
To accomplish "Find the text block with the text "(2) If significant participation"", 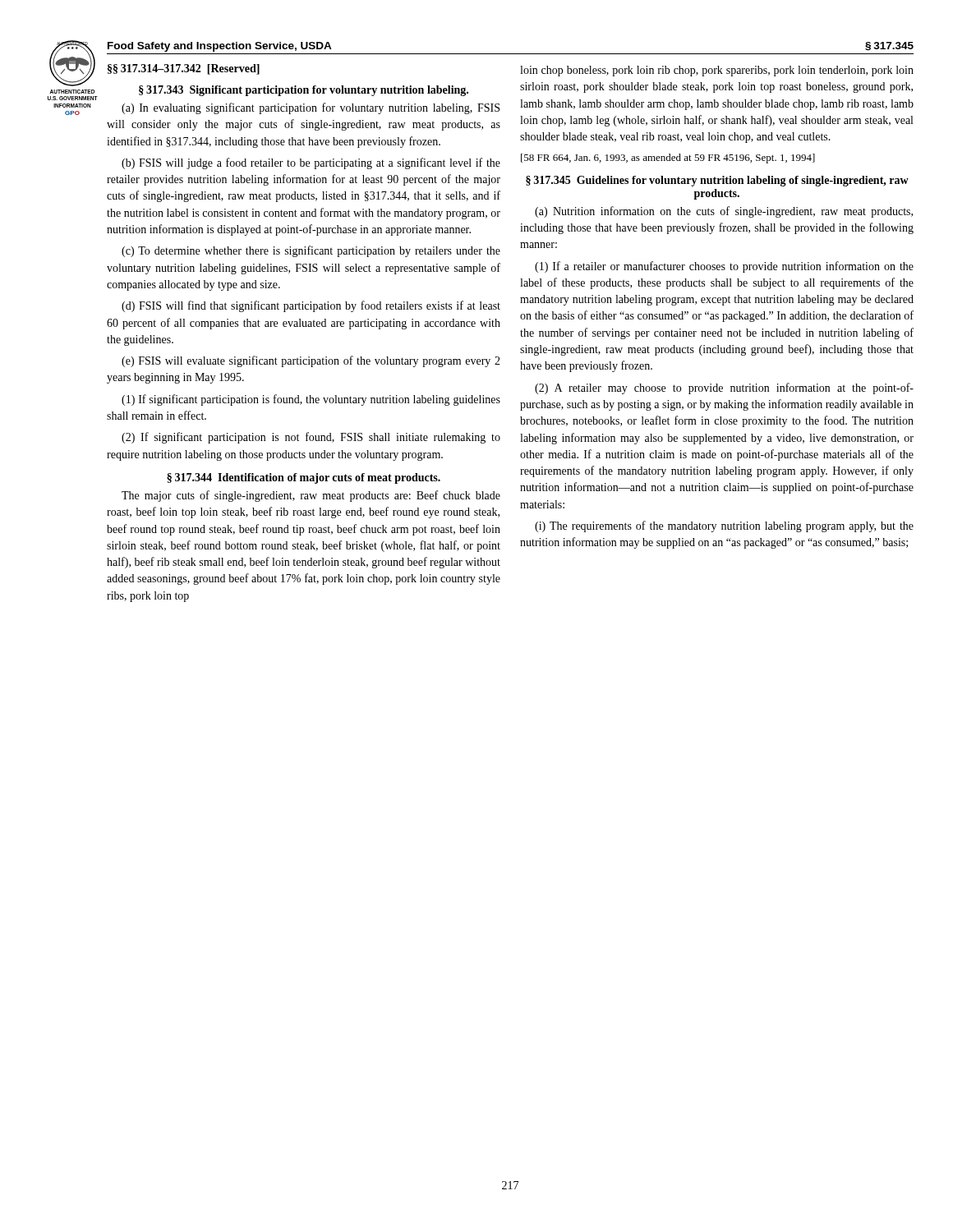I will [304, 446].
